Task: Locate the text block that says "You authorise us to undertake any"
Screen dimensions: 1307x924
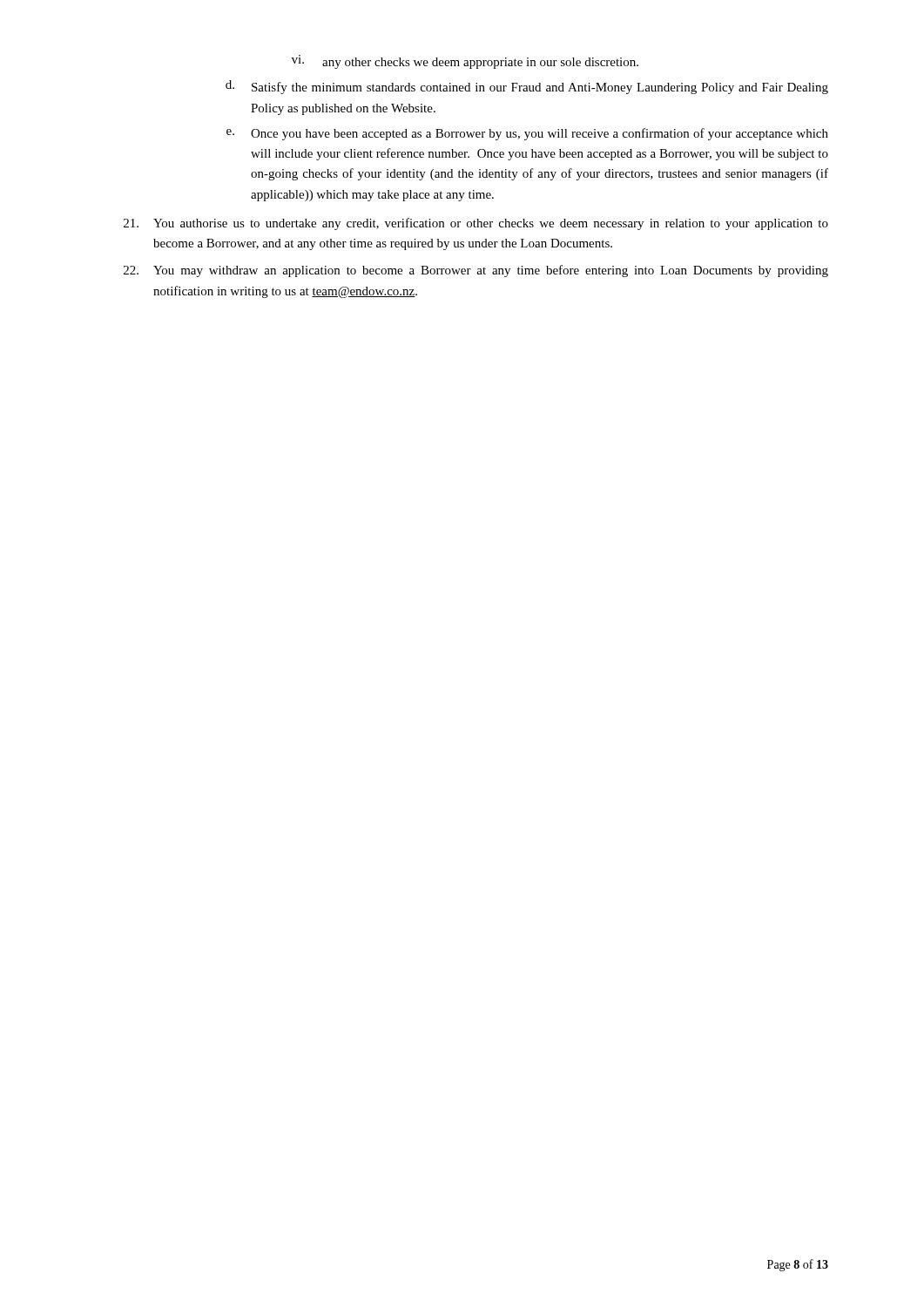Action: [462, 234]
